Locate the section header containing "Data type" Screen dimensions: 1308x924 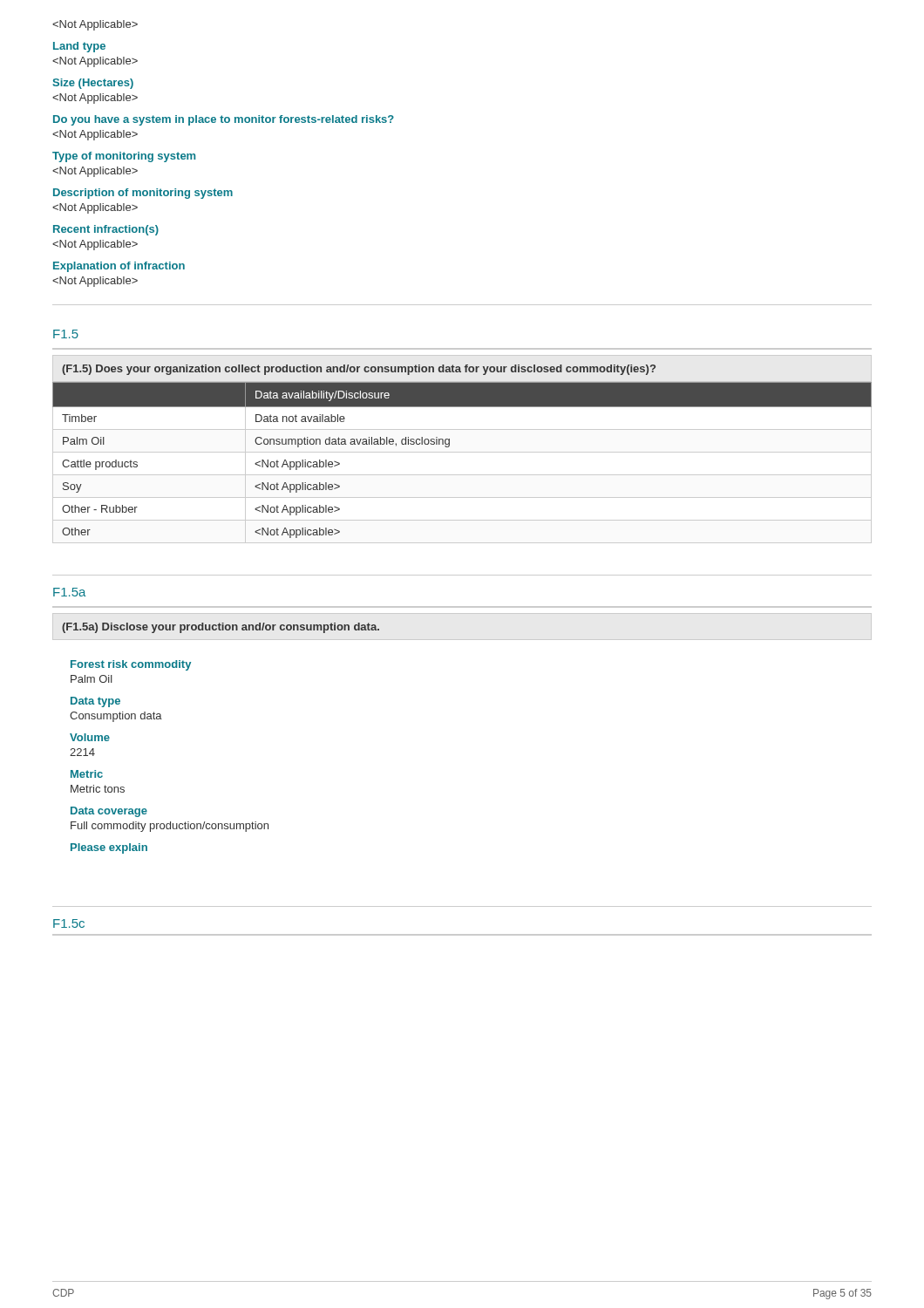tap(95, 701)
